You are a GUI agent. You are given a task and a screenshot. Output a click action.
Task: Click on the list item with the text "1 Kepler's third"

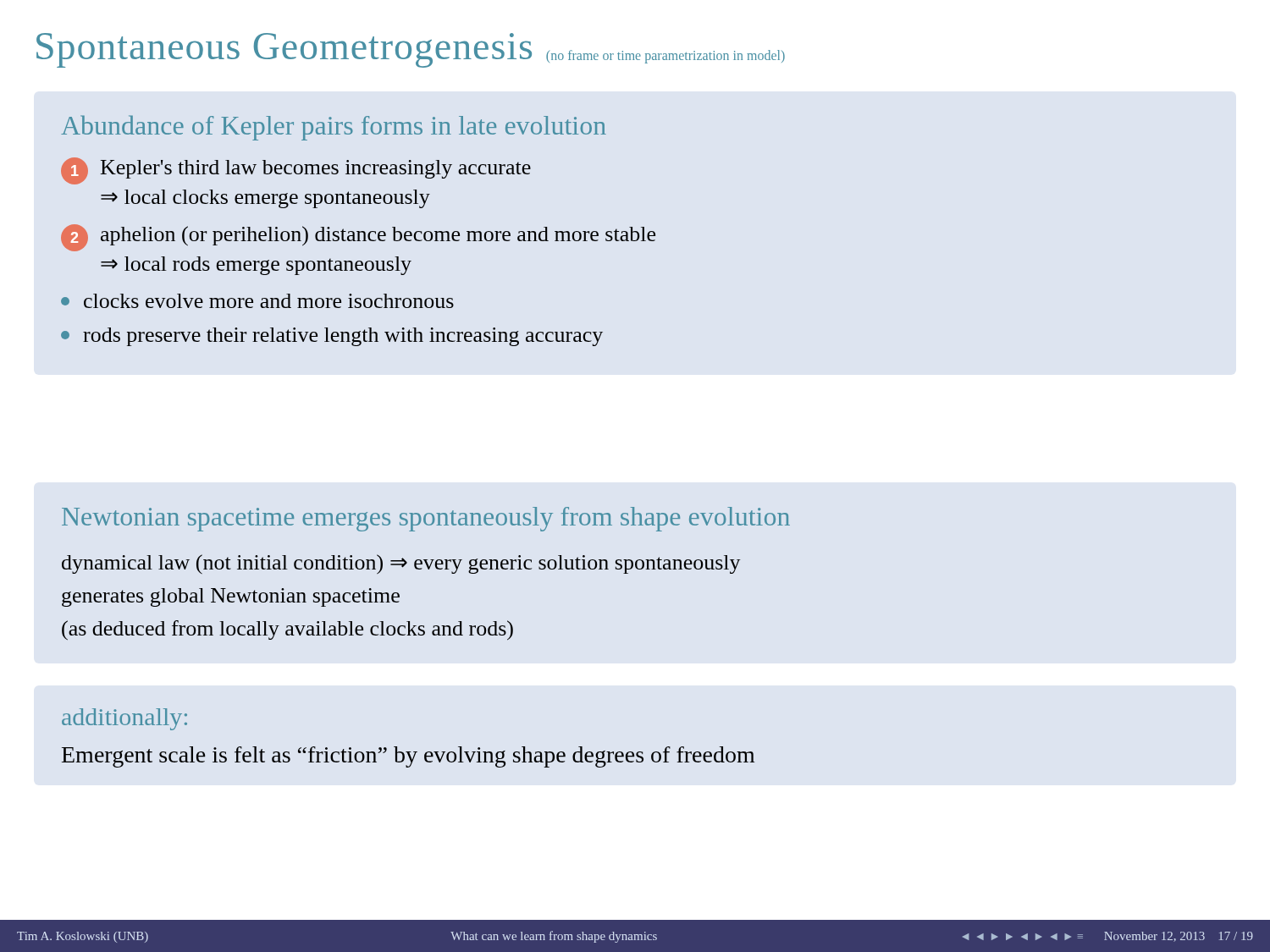[296, 182]
